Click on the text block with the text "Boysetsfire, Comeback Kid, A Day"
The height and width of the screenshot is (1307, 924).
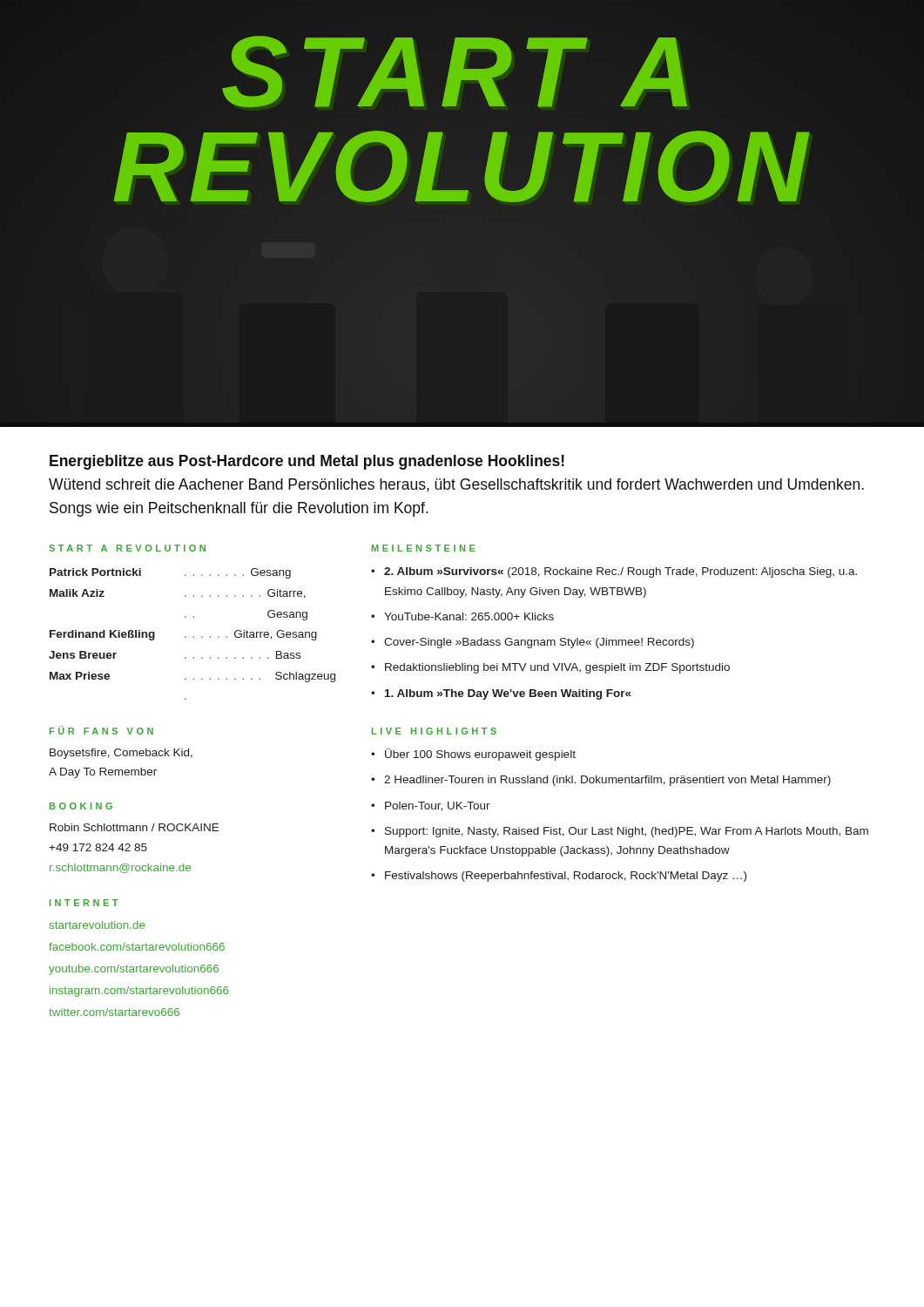tap(121, 762)
